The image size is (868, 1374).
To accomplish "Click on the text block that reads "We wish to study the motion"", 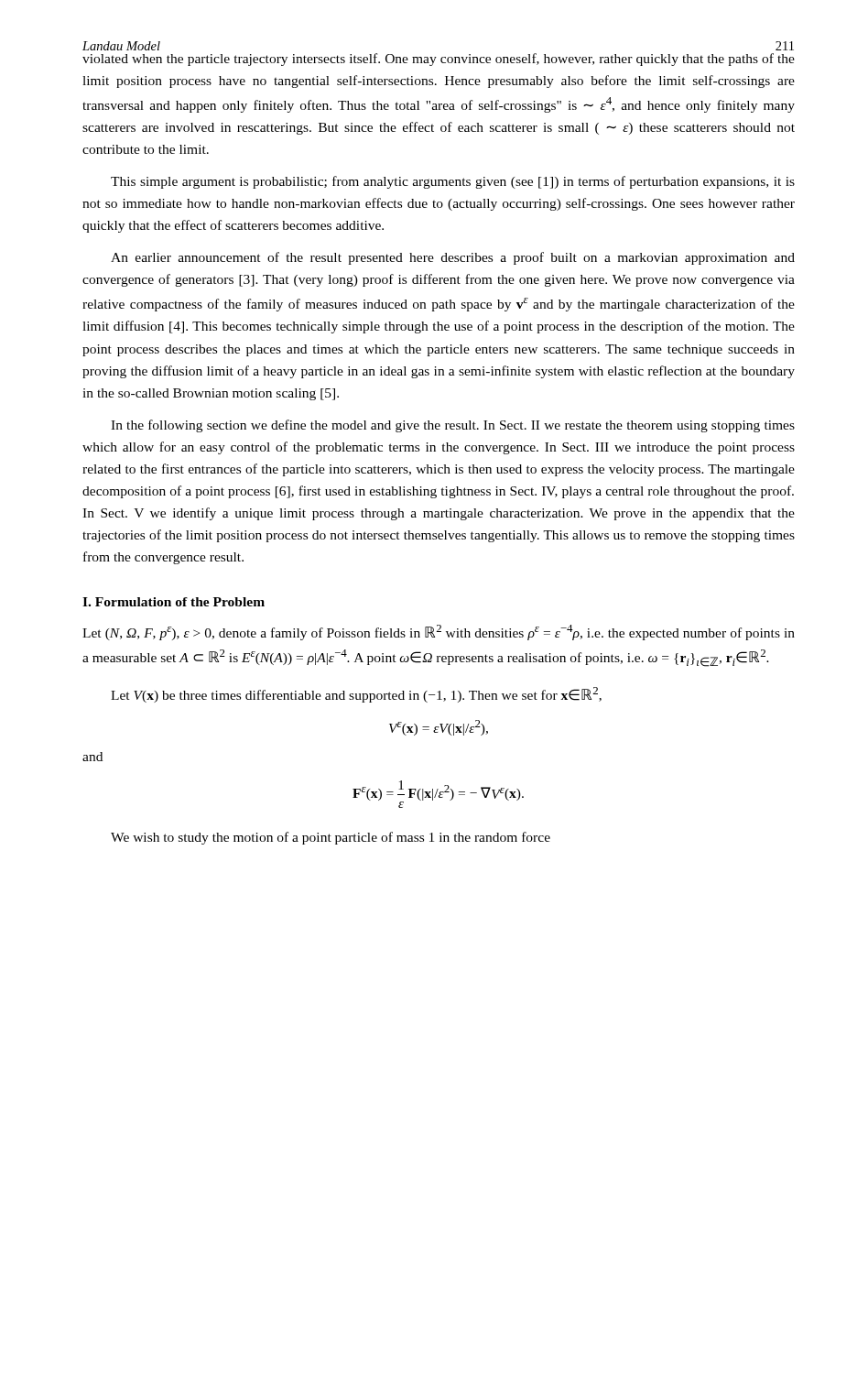I will click(439, 838).
